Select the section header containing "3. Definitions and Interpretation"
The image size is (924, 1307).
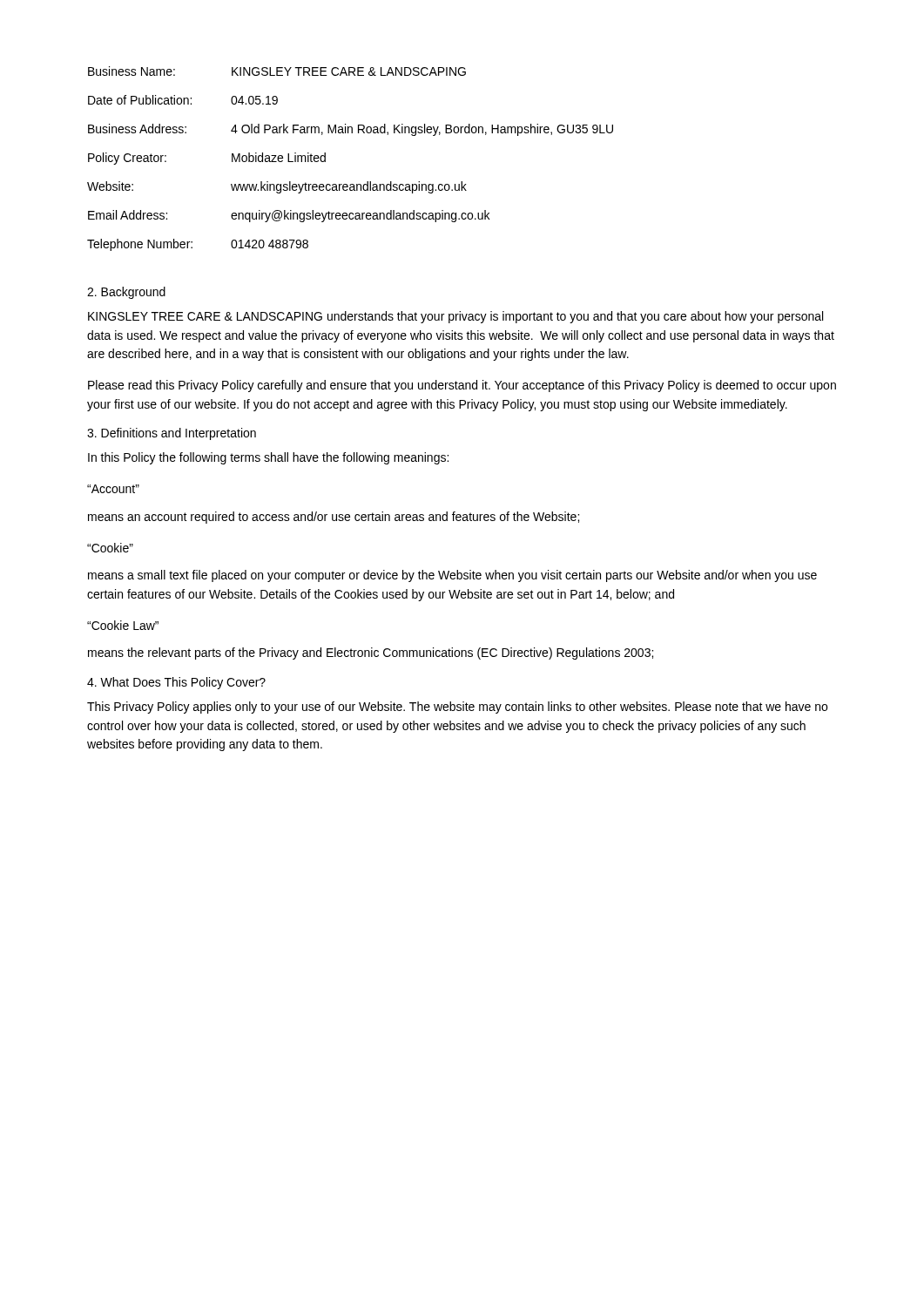[172, 433]
